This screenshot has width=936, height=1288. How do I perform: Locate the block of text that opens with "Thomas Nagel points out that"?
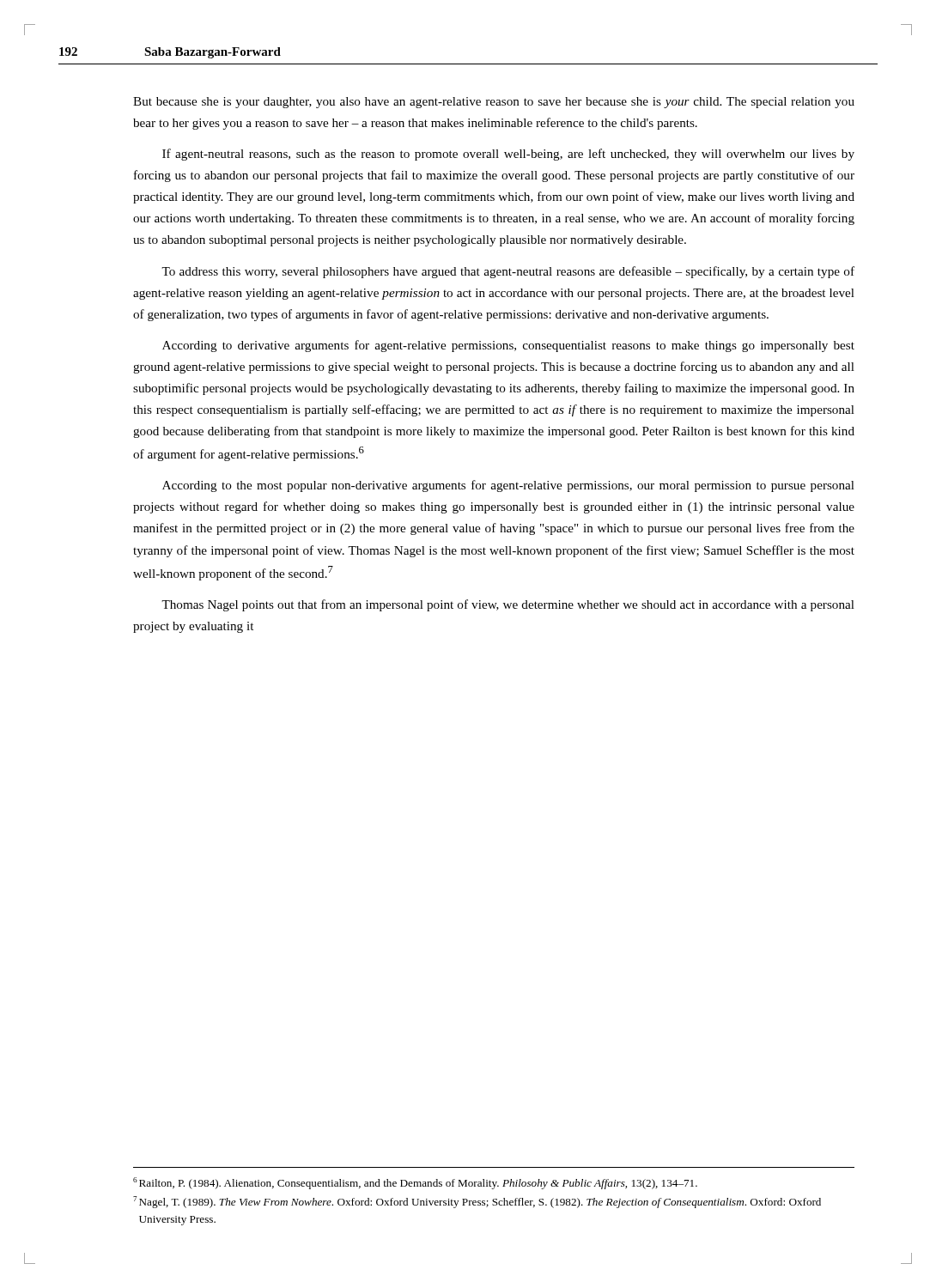pos(494,615)
